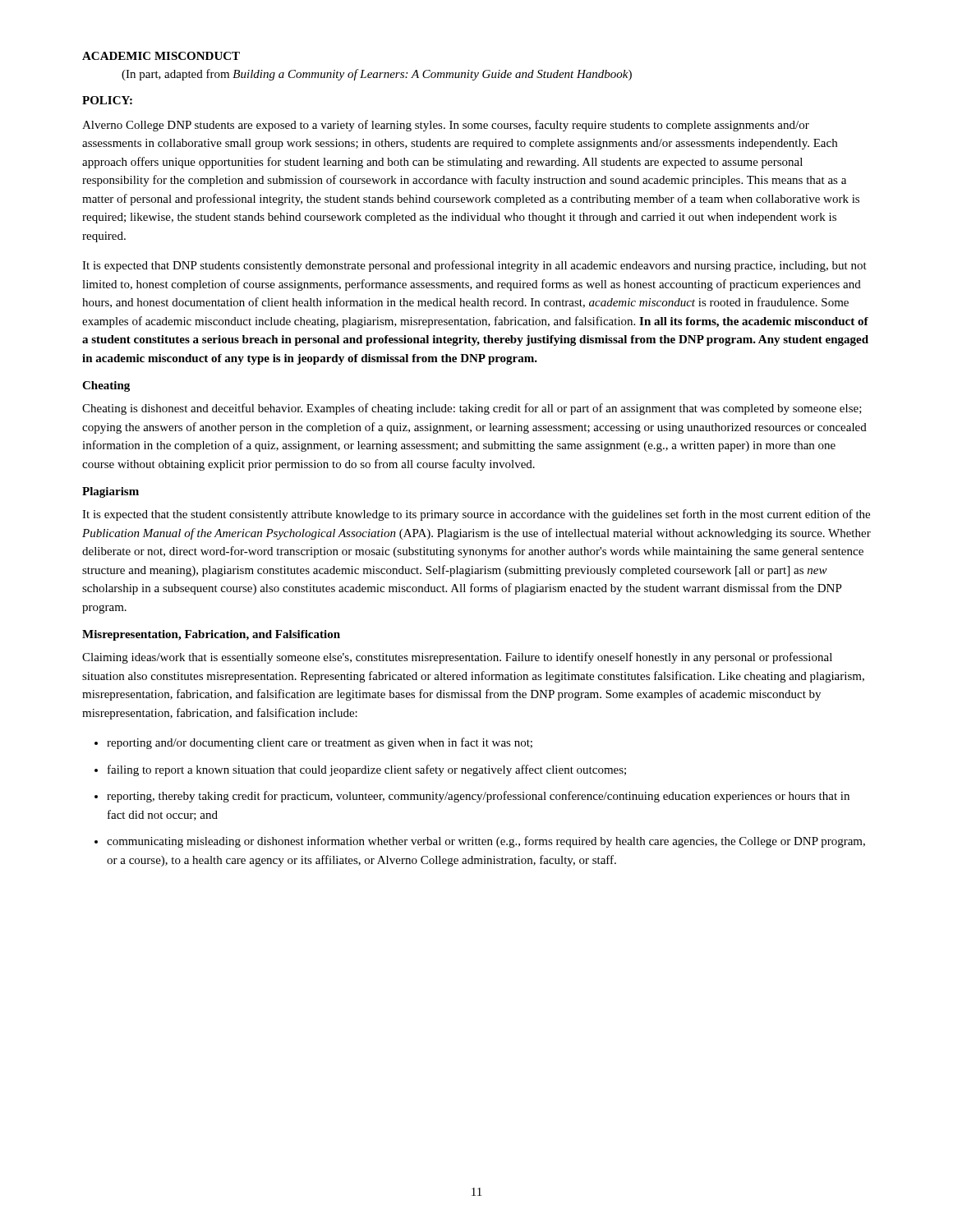Where is the passage that starts "It is expected that the"?
This screenshot has width=953, height=1232.
476,561
